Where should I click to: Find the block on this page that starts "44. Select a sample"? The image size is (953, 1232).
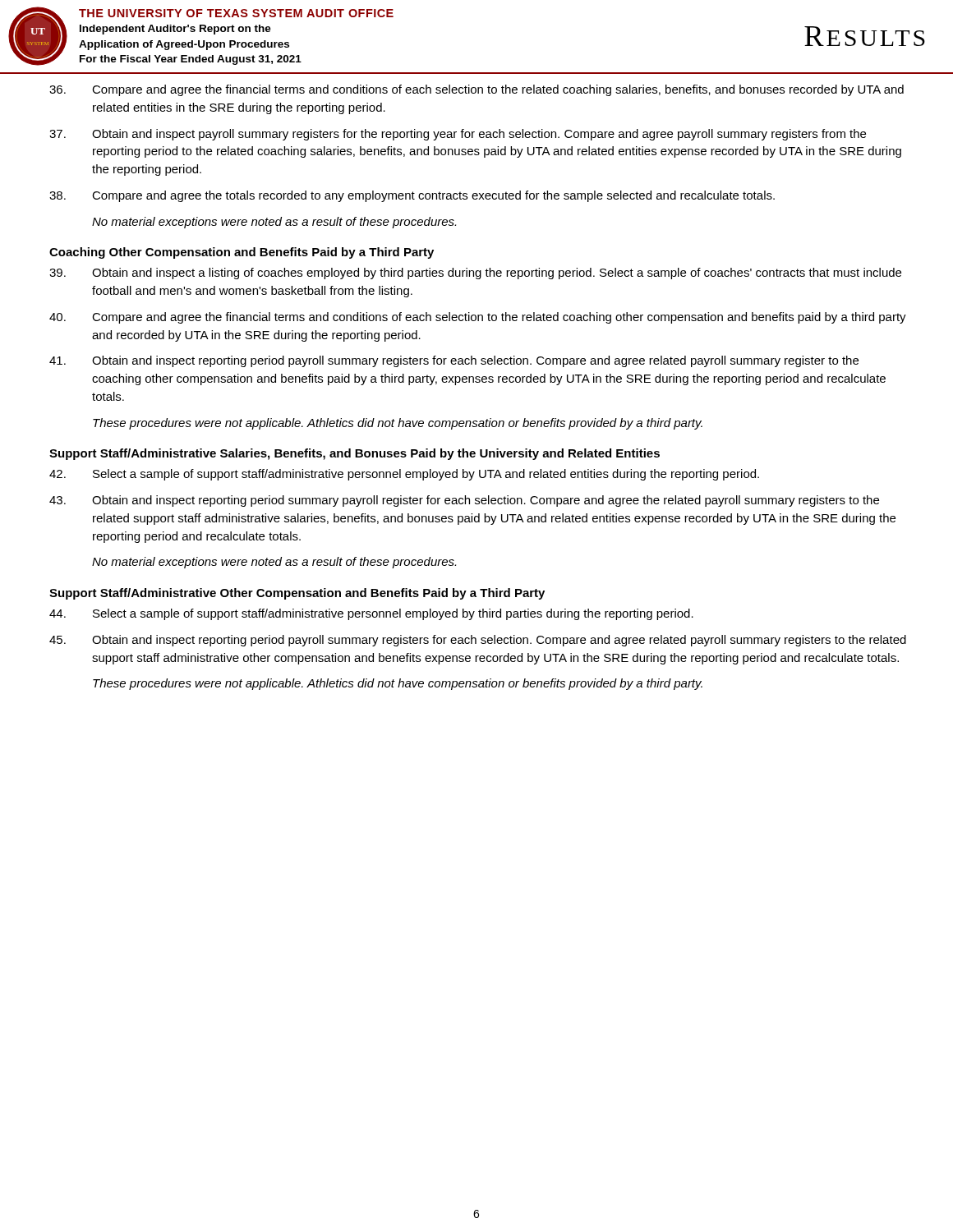click(x=479, y=613)
